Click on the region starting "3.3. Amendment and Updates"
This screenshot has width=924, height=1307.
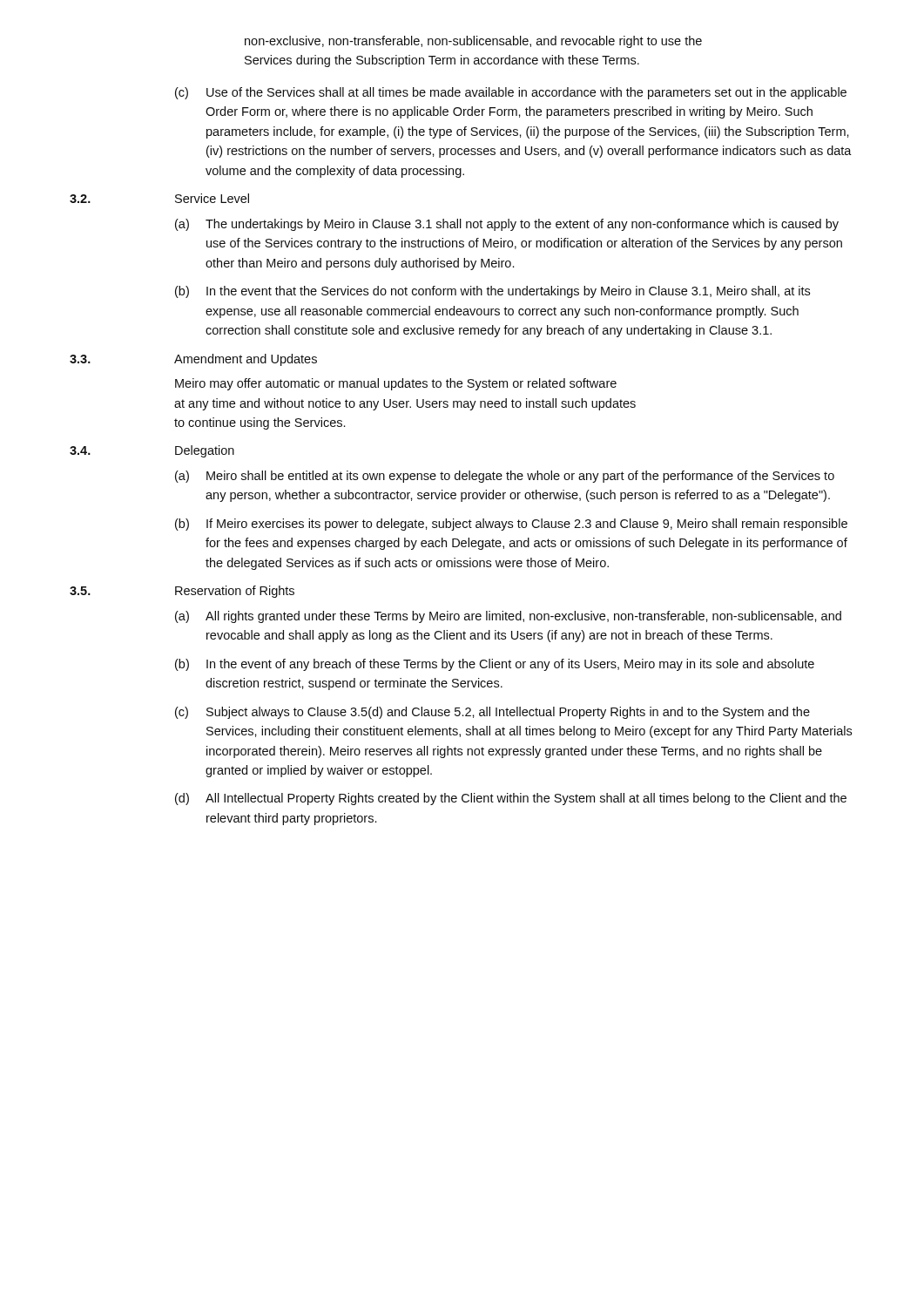tap(194, 359)
